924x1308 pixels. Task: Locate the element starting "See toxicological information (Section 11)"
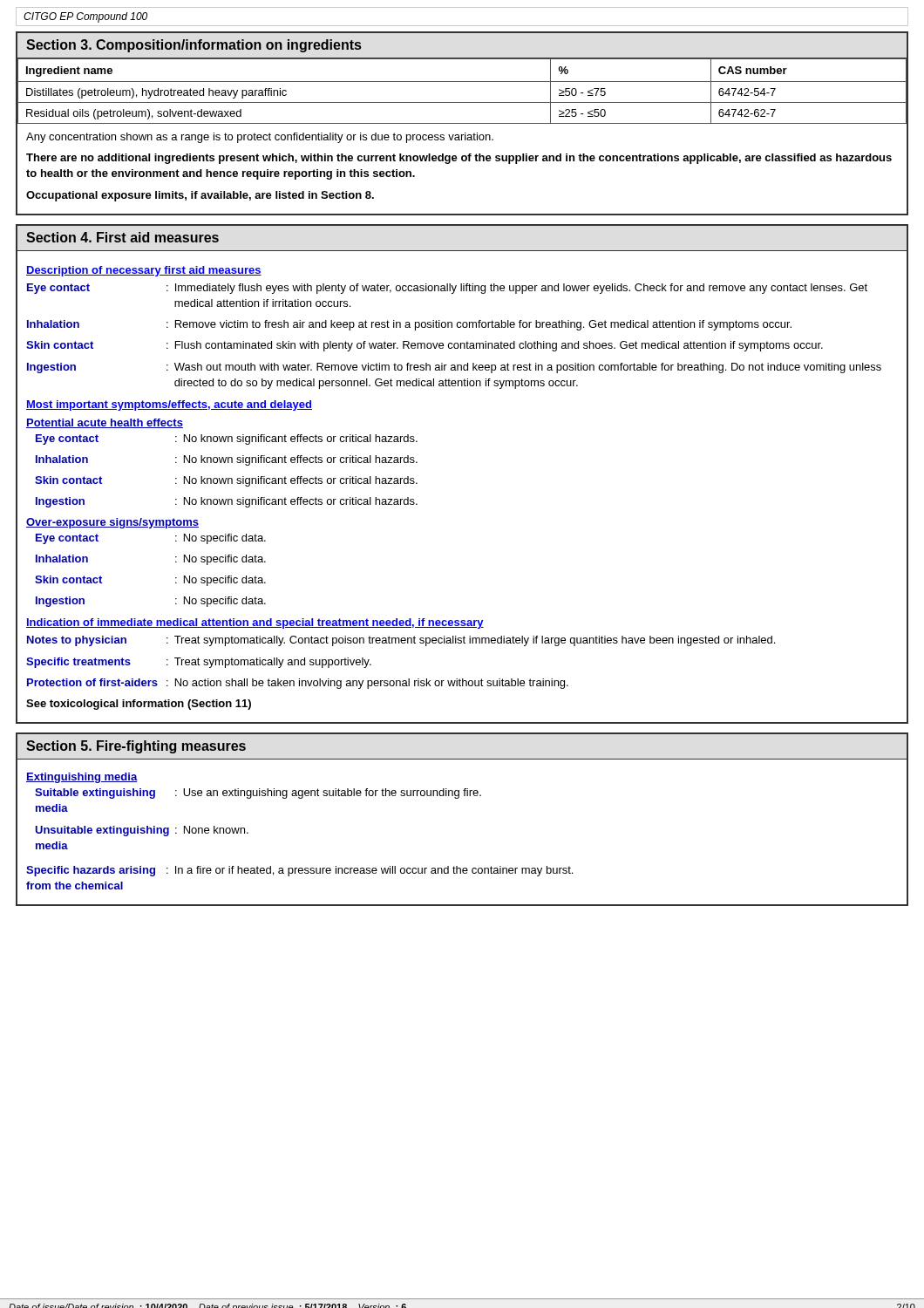pos(139,703)
